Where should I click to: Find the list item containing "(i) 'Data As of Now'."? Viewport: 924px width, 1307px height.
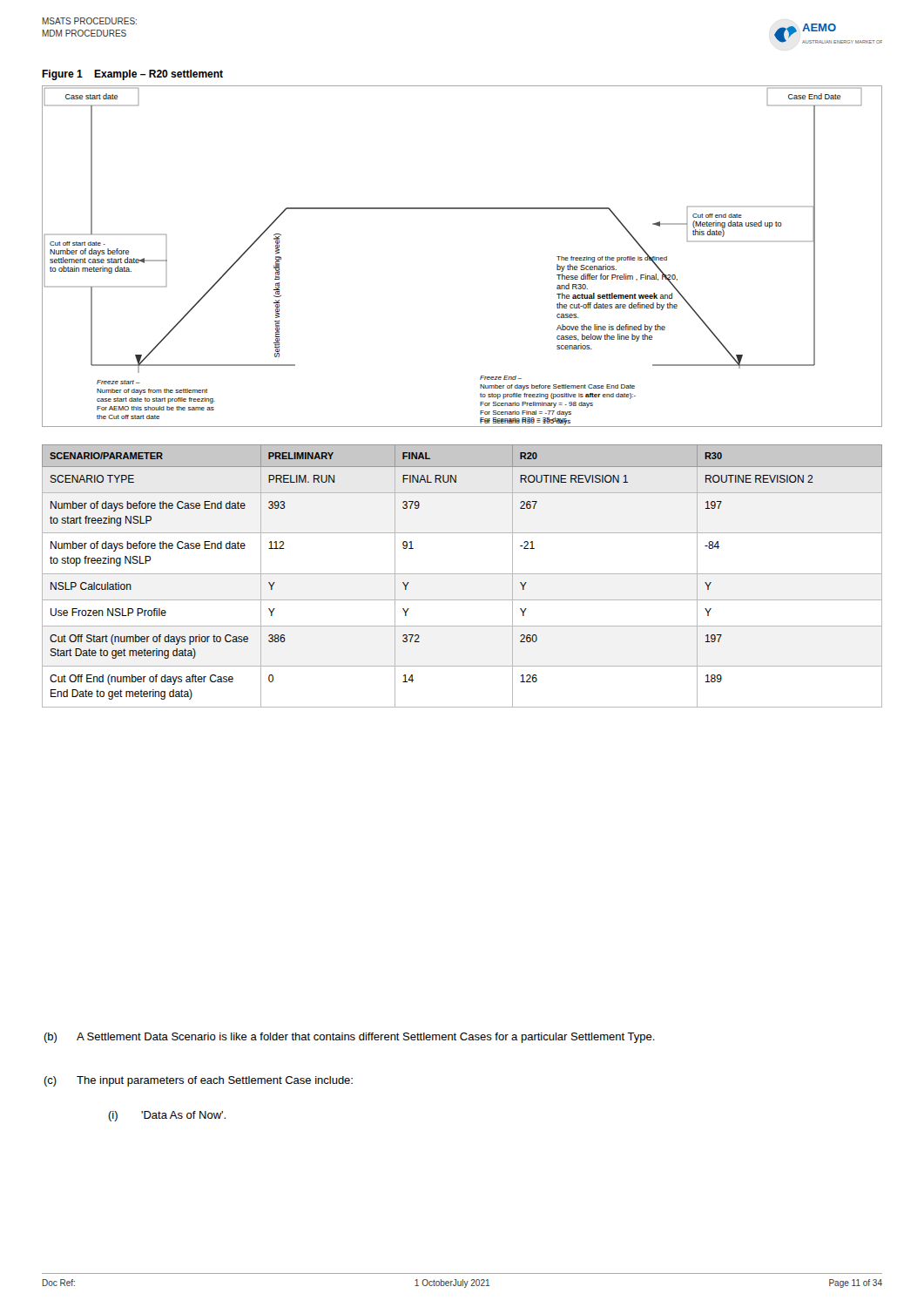[x=135, y=1115]
